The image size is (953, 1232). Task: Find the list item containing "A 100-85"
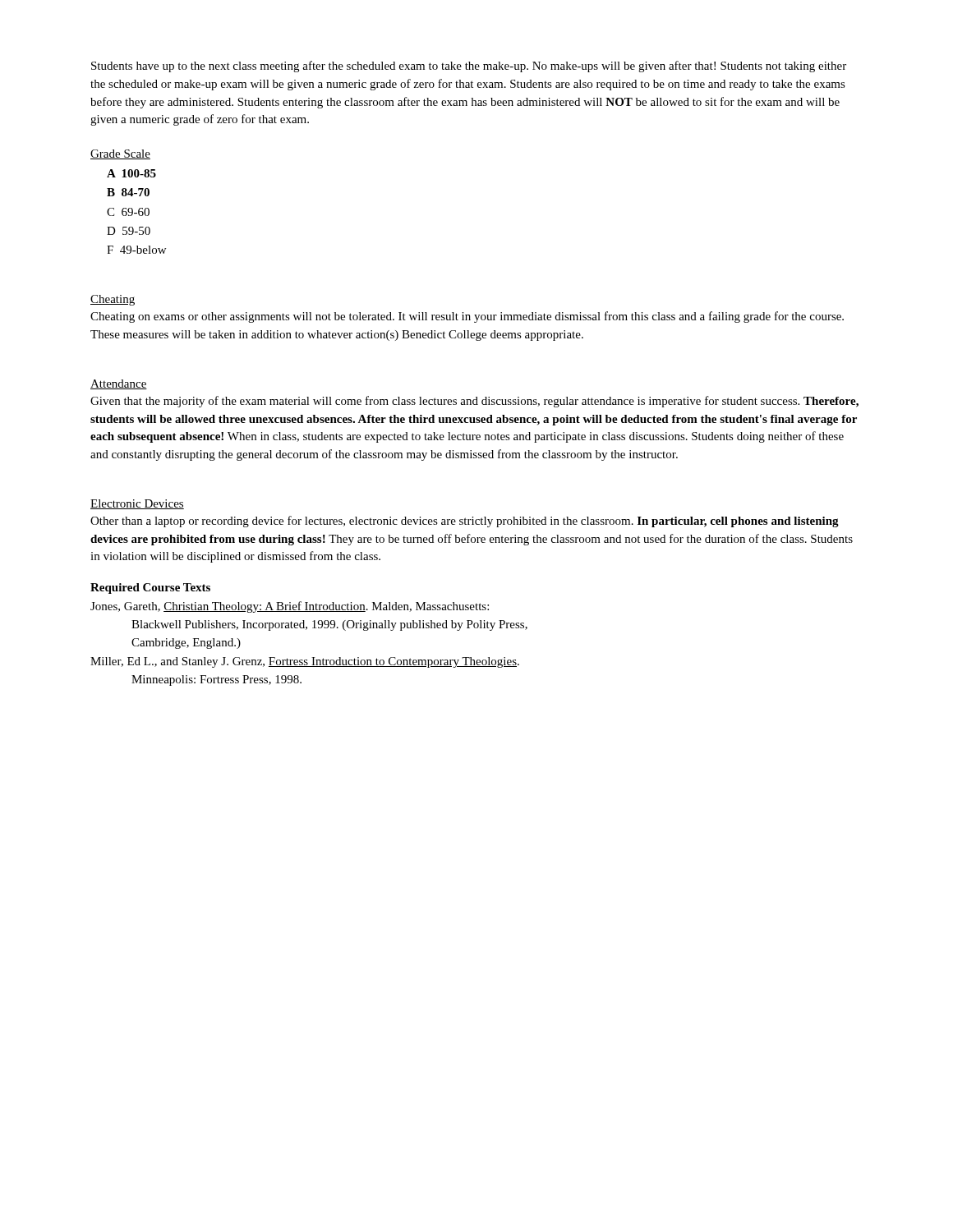[131, 173]
